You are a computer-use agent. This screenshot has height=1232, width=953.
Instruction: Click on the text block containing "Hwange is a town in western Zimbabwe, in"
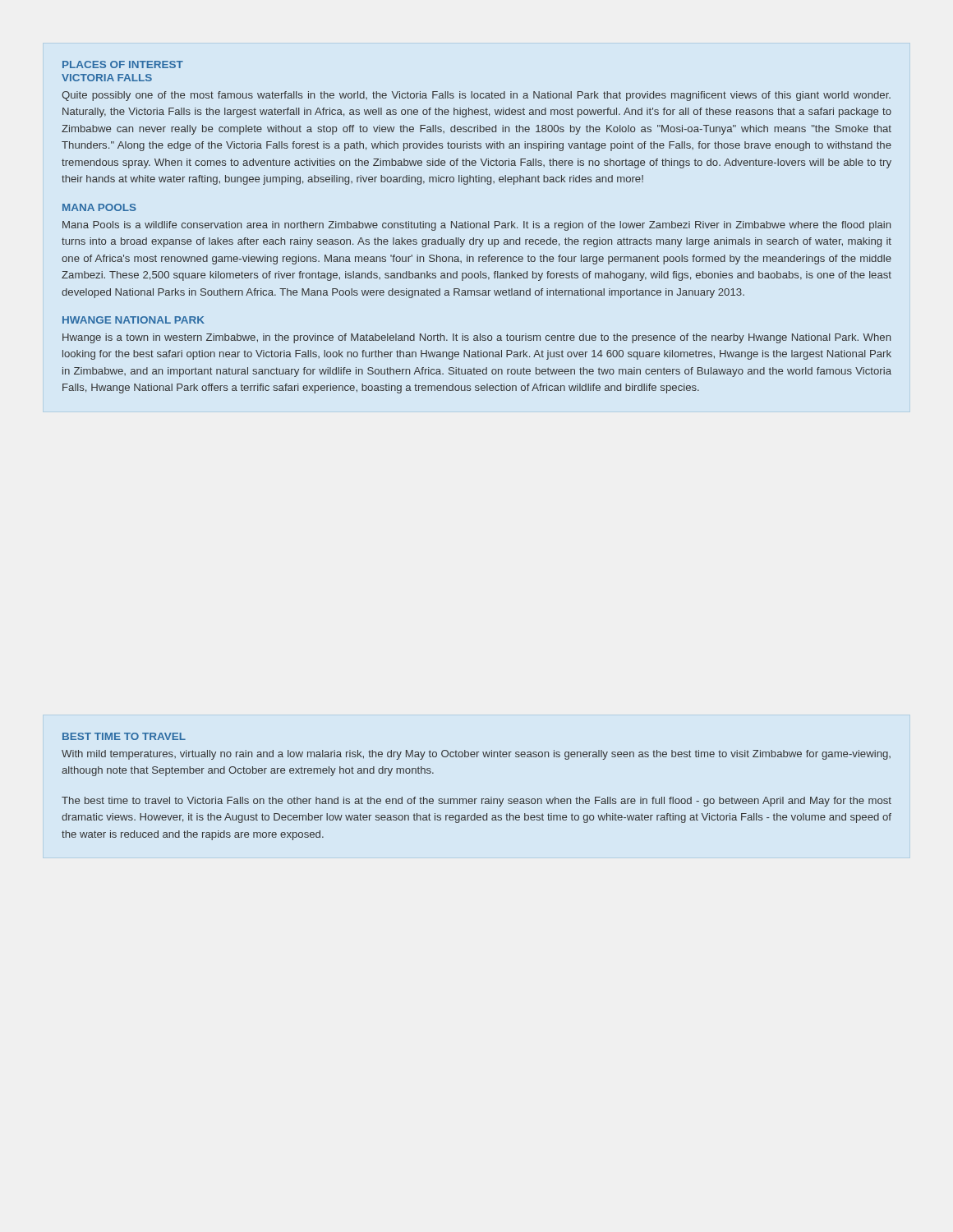tap(476, 362)
